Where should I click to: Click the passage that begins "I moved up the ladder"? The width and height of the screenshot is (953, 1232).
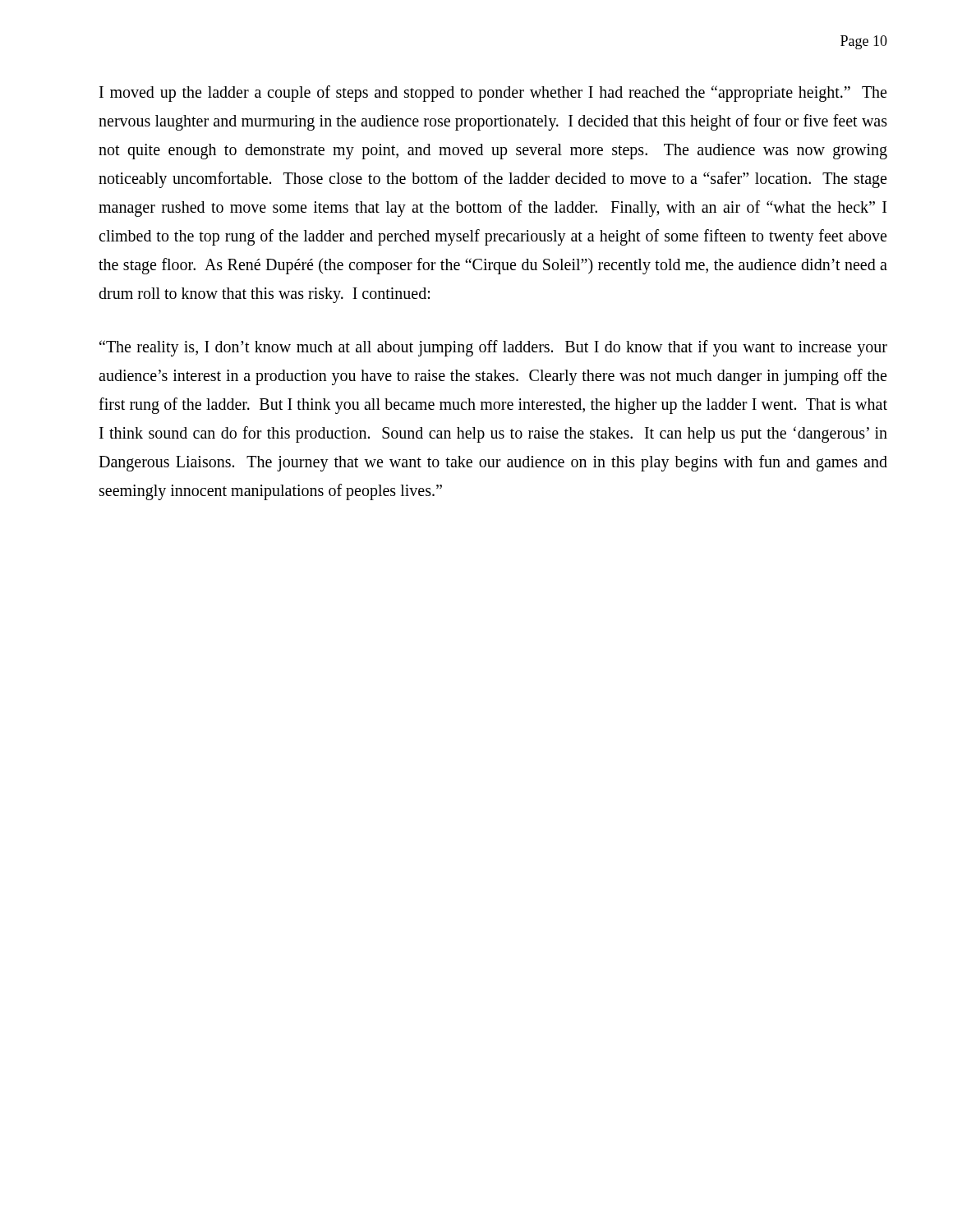(493, 193)
